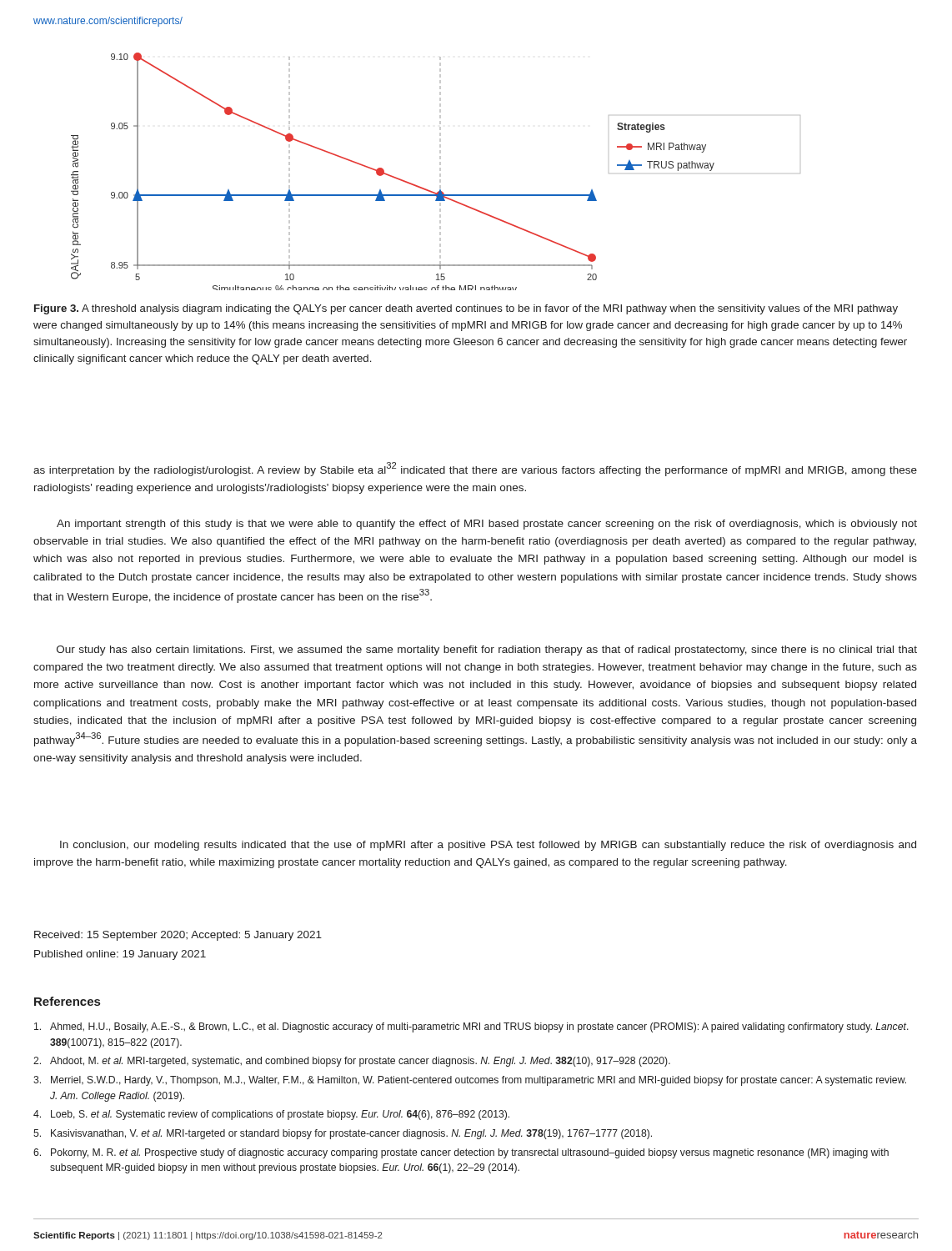952x1251 pixels.
Task: Where is the passage that starts "5. Kasivisvanathan, V. et al. MRI-targeted"?
Action: [343, 1134]
